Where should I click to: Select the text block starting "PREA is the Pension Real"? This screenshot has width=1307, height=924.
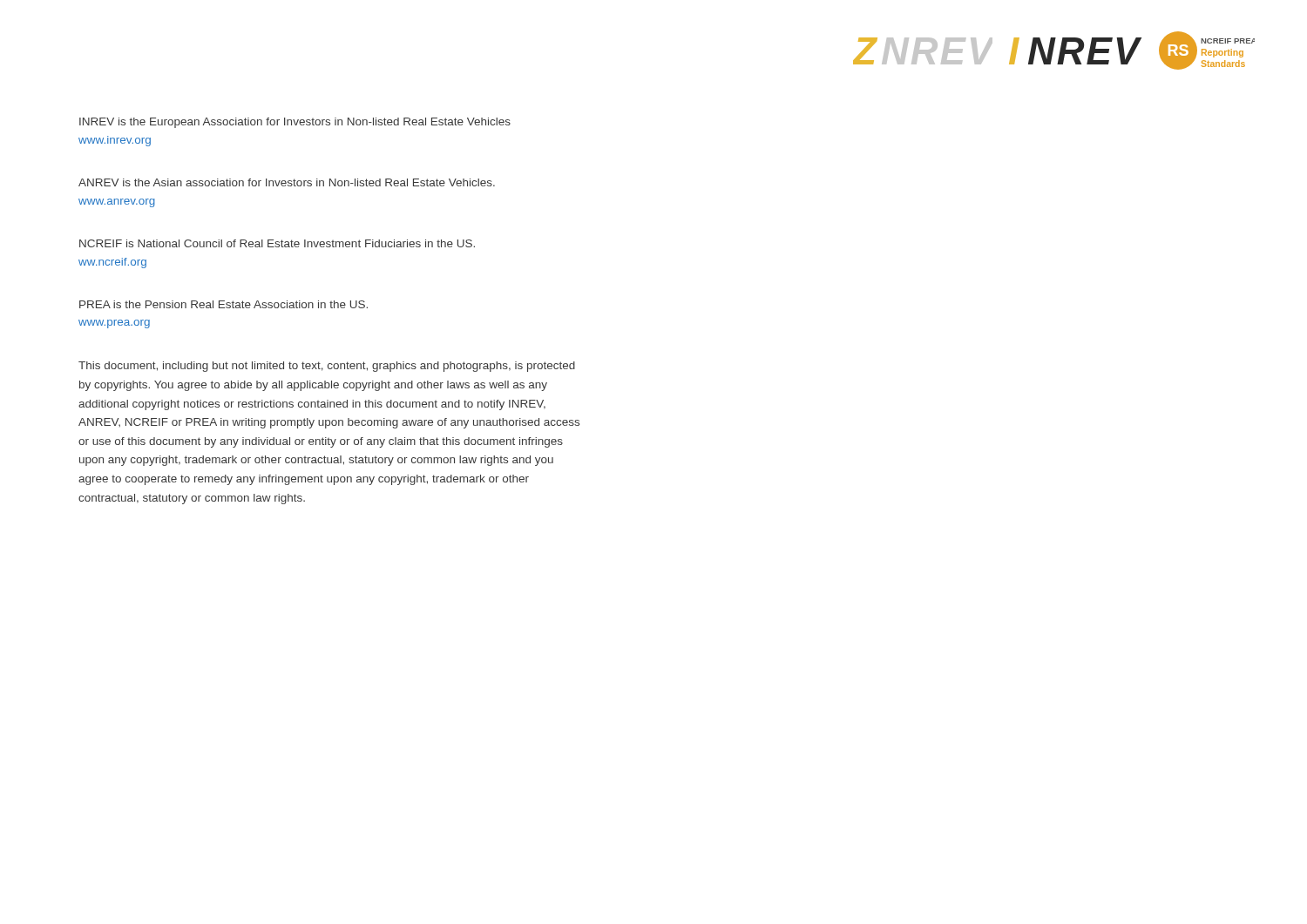pyautogui.click(x=224, y=313)
